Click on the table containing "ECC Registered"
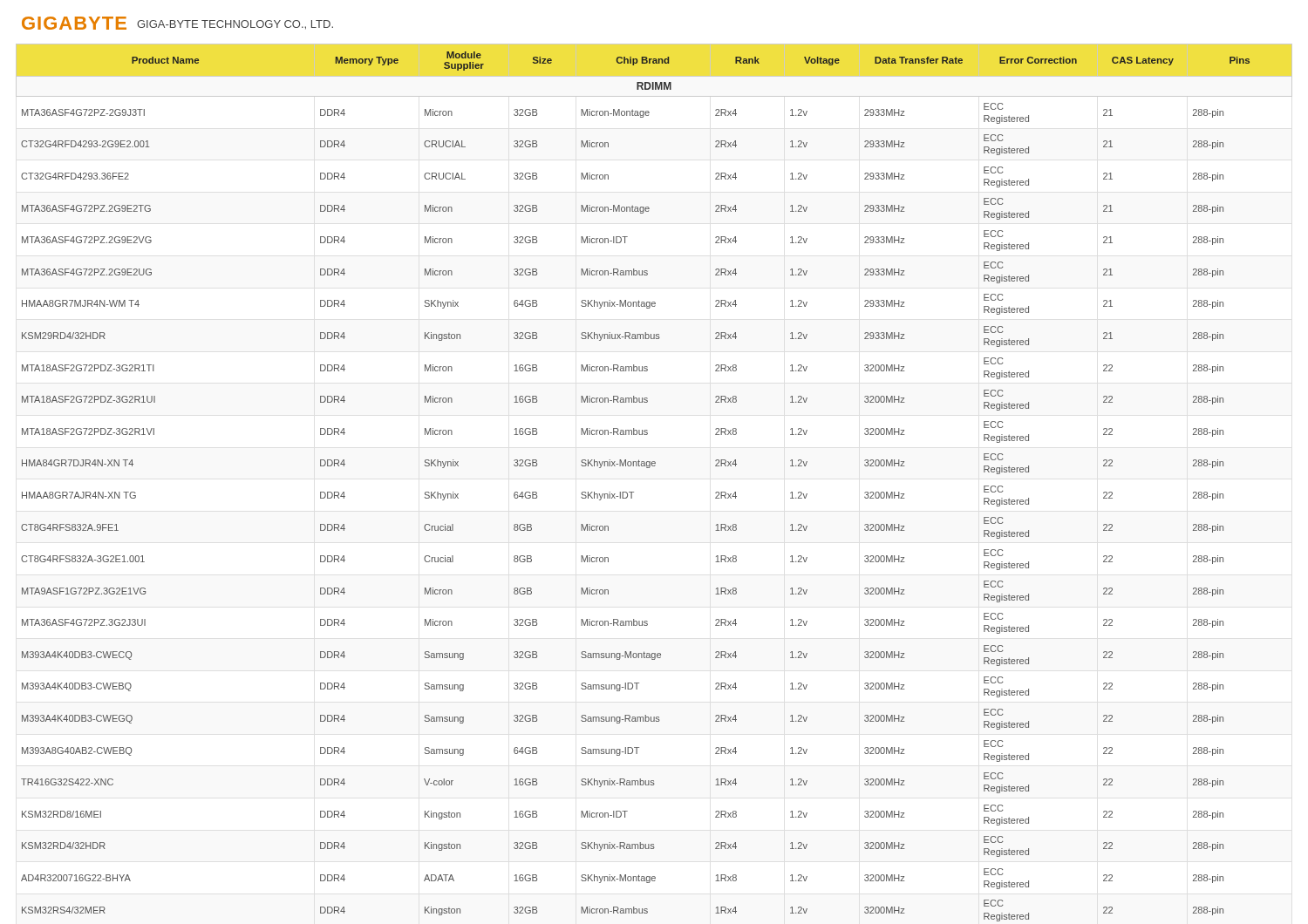This screenshot has height=924, width=1308. [x=654, y=484]
